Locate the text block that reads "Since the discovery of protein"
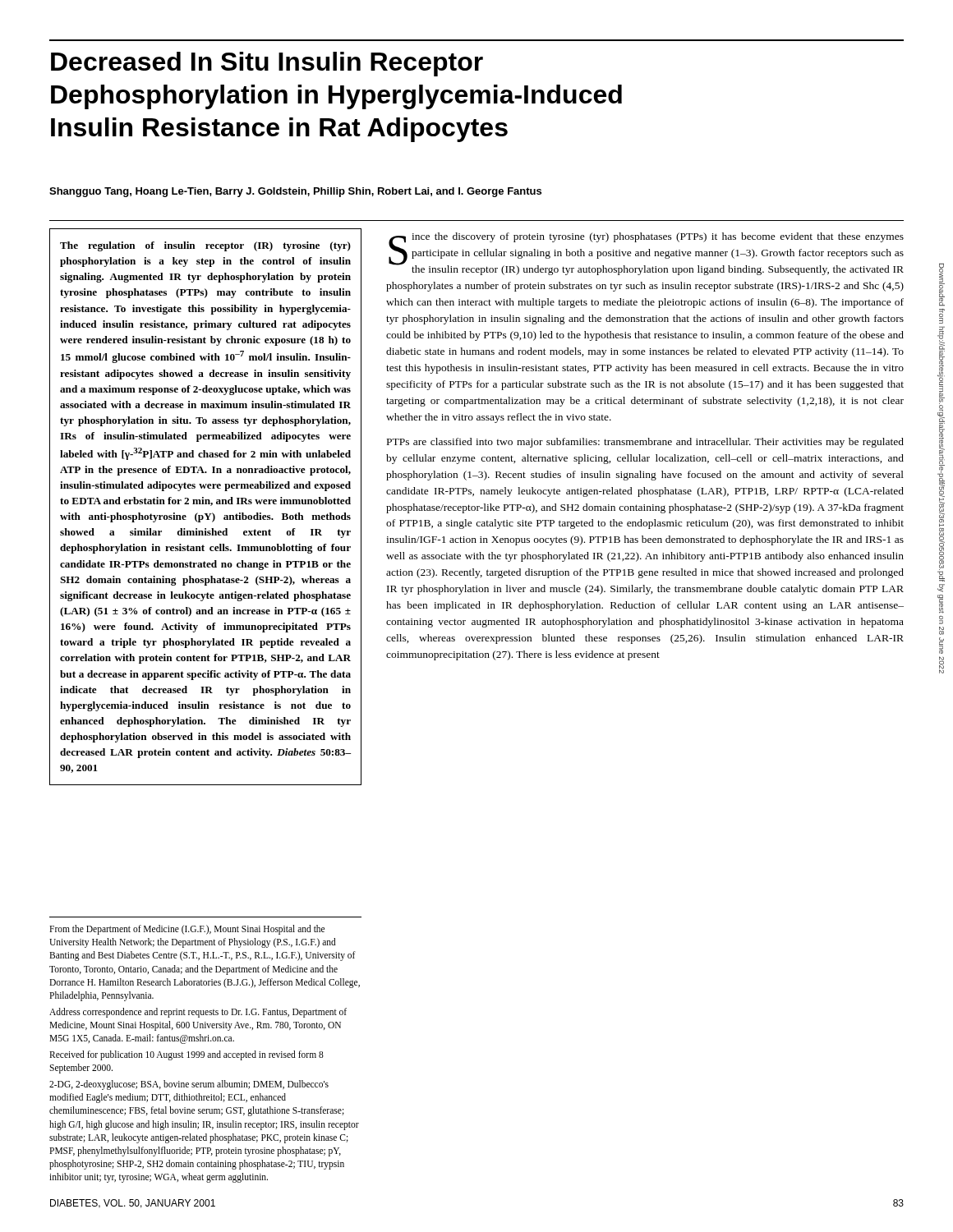This screenshot has height=1232, width=953. click(645, 446)
